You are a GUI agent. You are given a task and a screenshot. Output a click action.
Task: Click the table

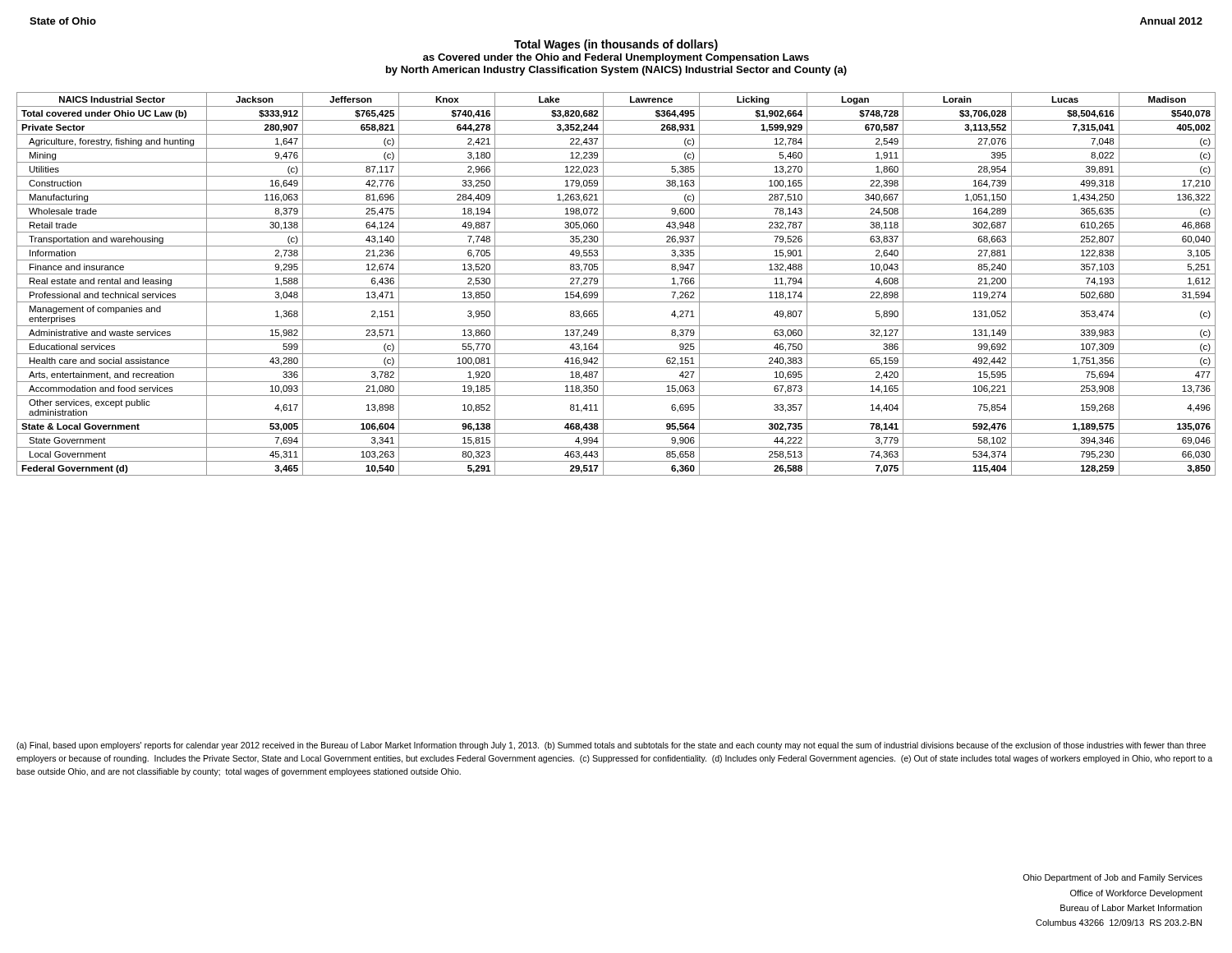click(616, 284)
